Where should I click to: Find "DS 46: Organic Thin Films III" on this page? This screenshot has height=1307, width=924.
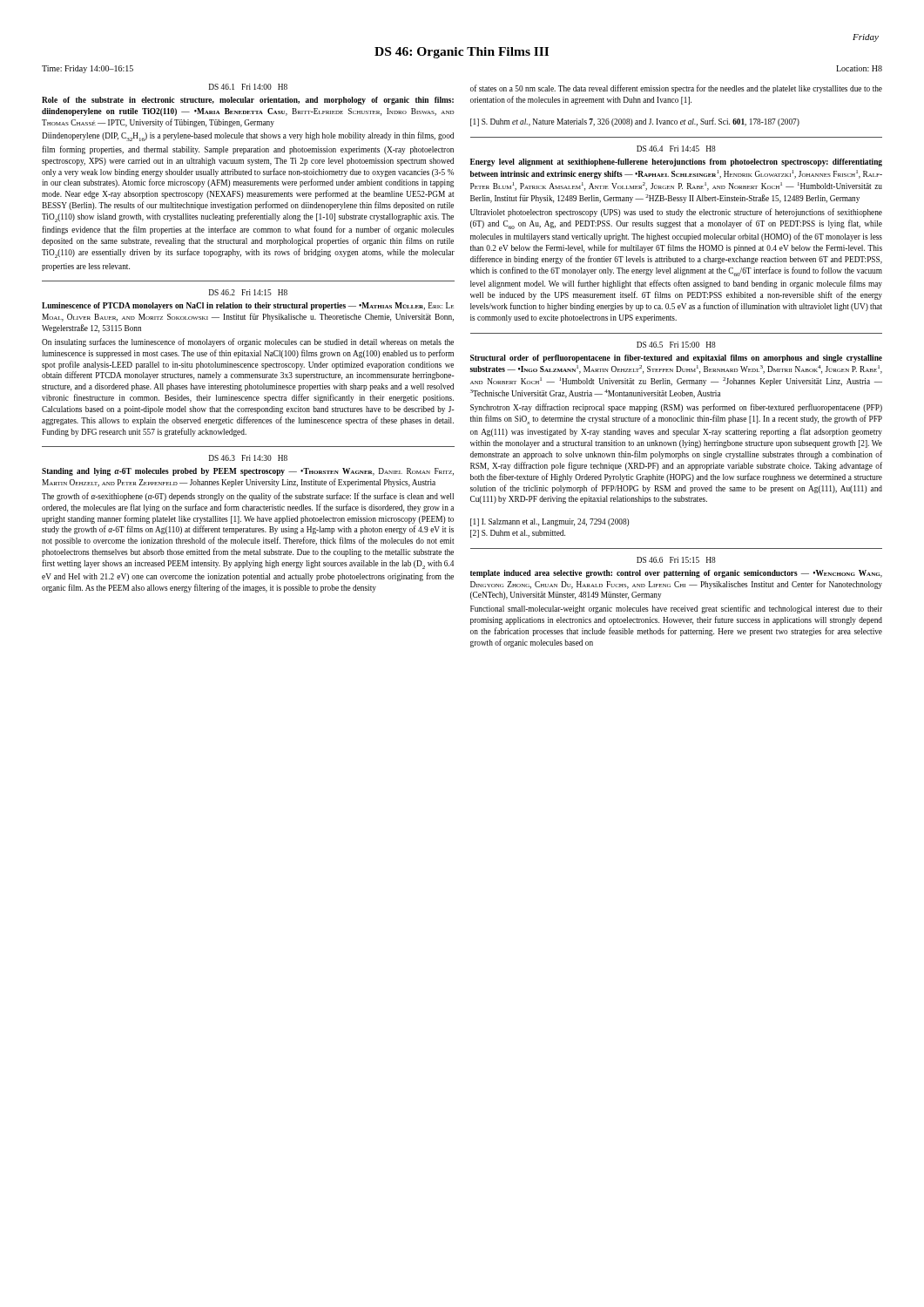click(462, 51)
